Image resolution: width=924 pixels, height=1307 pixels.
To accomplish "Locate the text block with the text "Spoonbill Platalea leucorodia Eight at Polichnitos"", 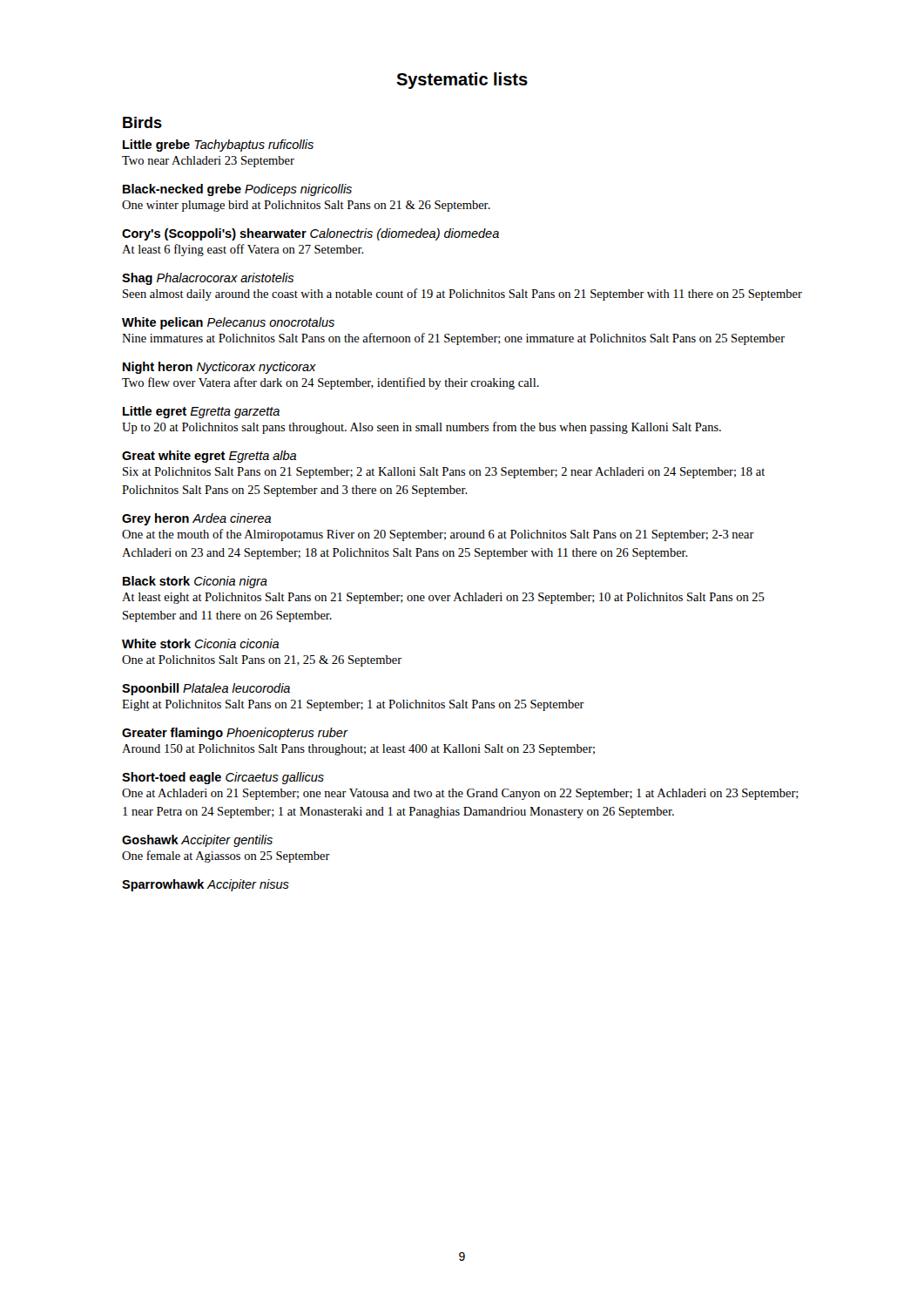I will (462, 698).
